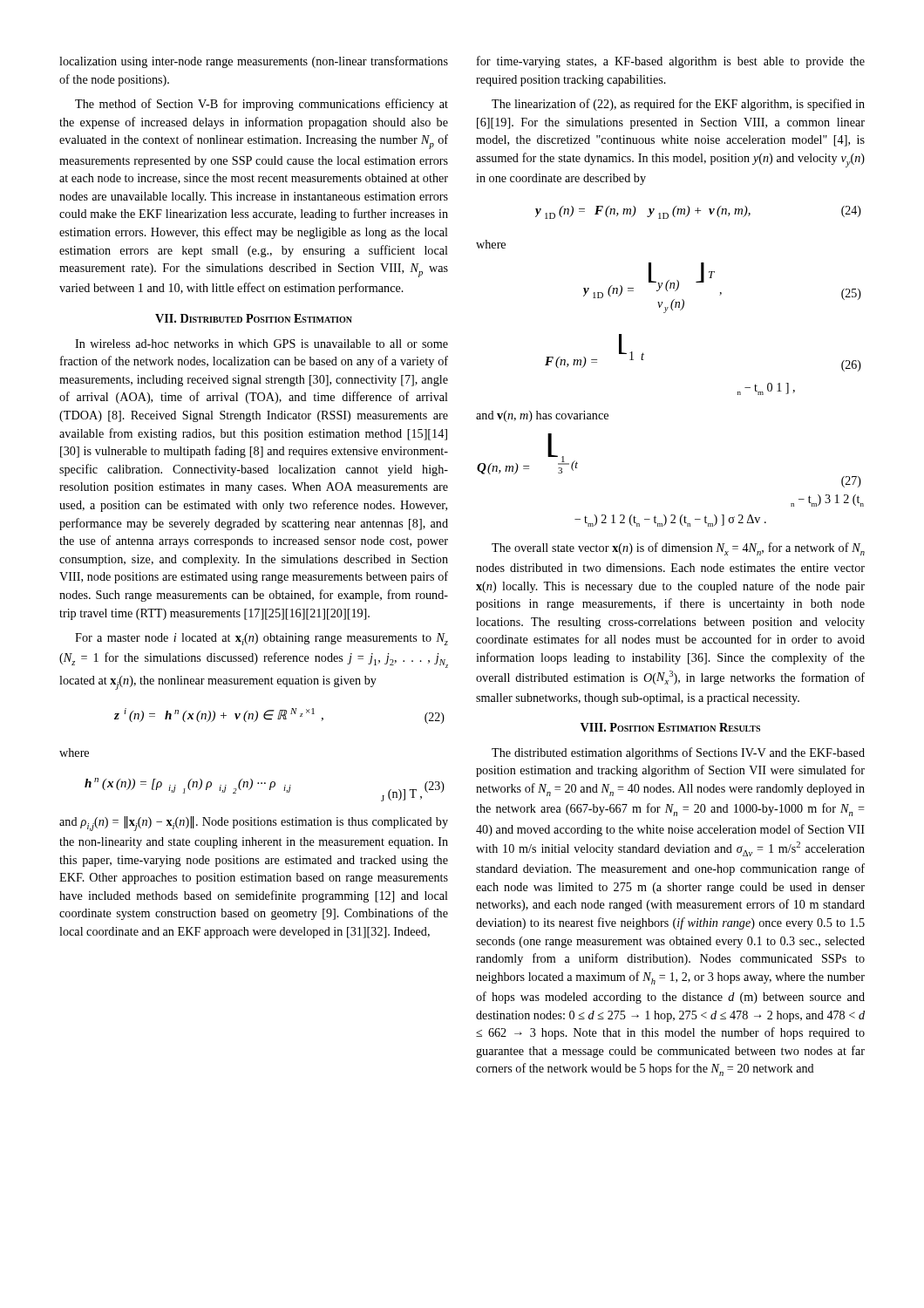
Task: Select the passage starting "and ρi,j(n) = ‖xj(n) − xi(n)‖."
Action: 254,876
